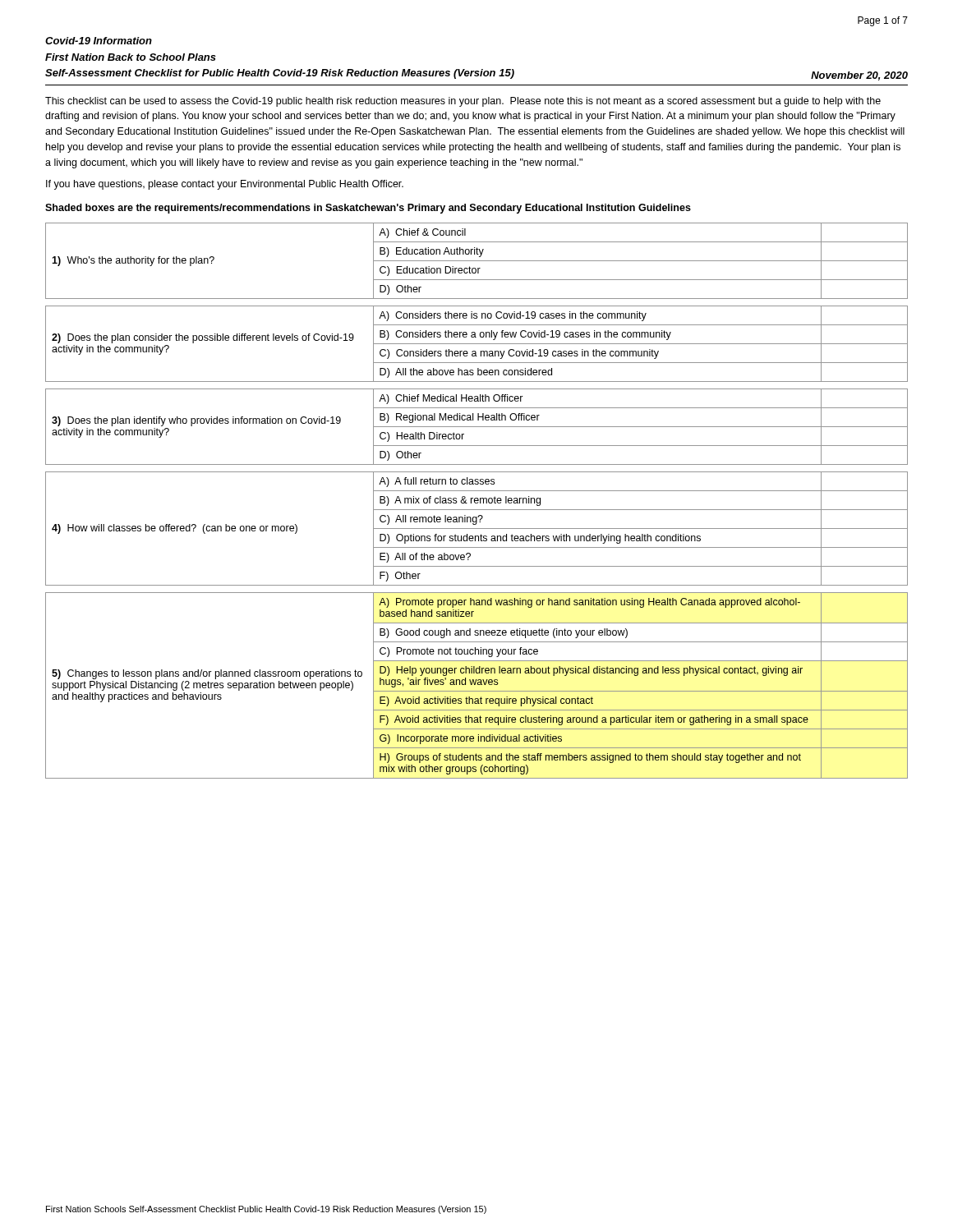Find the section header on this page that starts "Covid-19 Information First"
The height and width of the screenshot is (1232, 953).
pyautogui.click(x=476, y=59)
